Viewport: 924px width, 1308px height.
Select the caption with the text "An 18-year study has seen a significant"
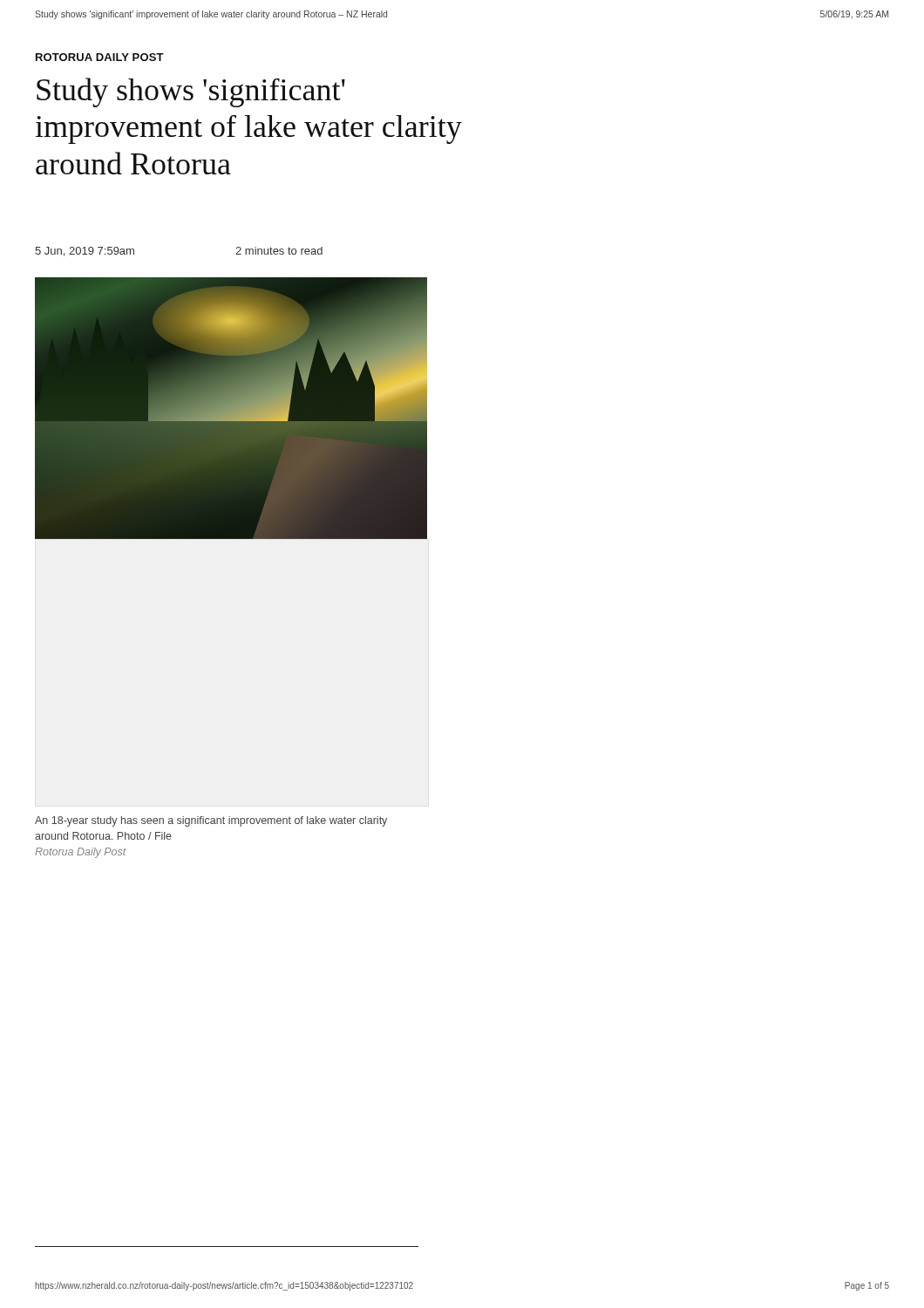coord(211,828)
